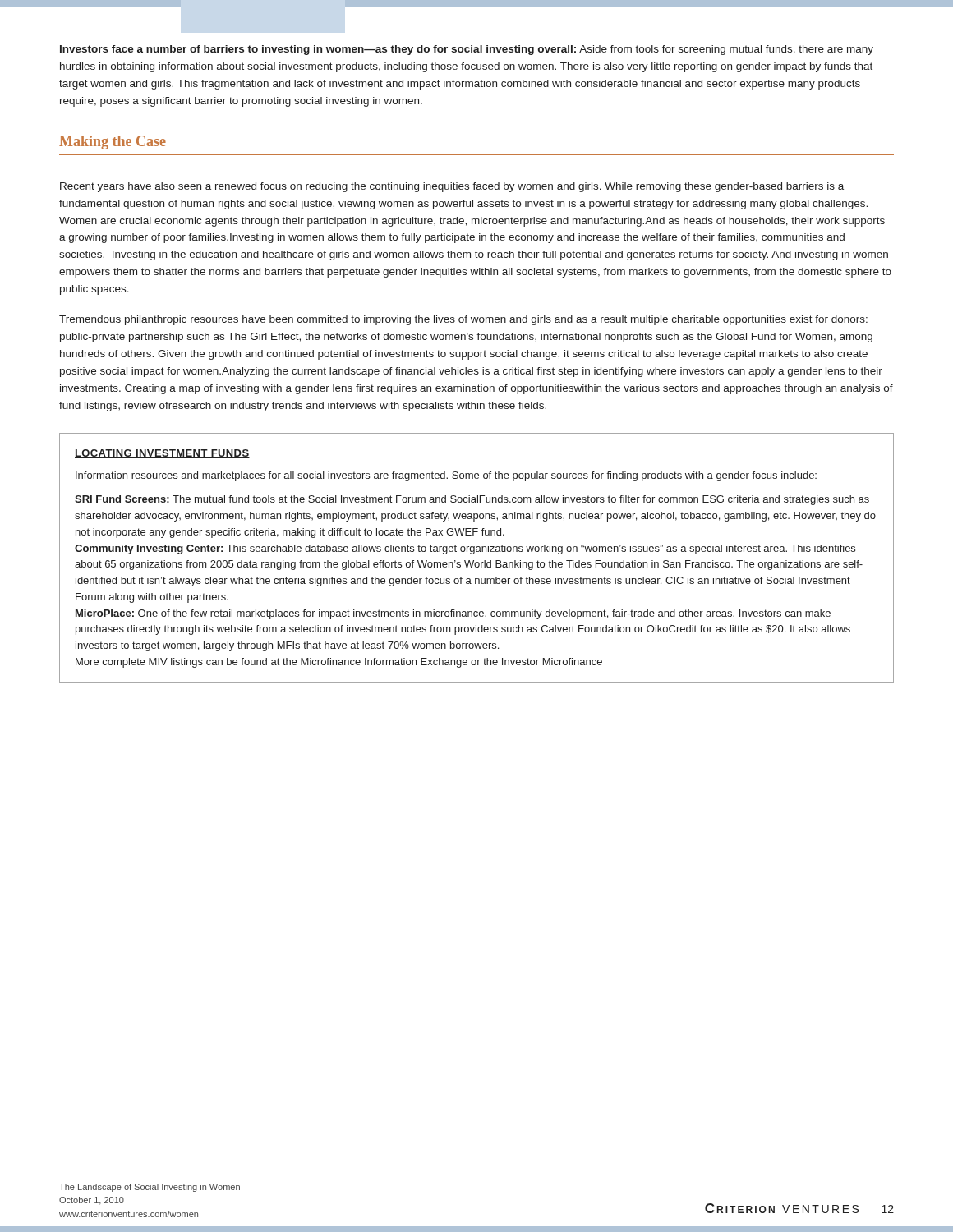Locate the text "Making the Case"
The image size is (953, 1232).
476,144
